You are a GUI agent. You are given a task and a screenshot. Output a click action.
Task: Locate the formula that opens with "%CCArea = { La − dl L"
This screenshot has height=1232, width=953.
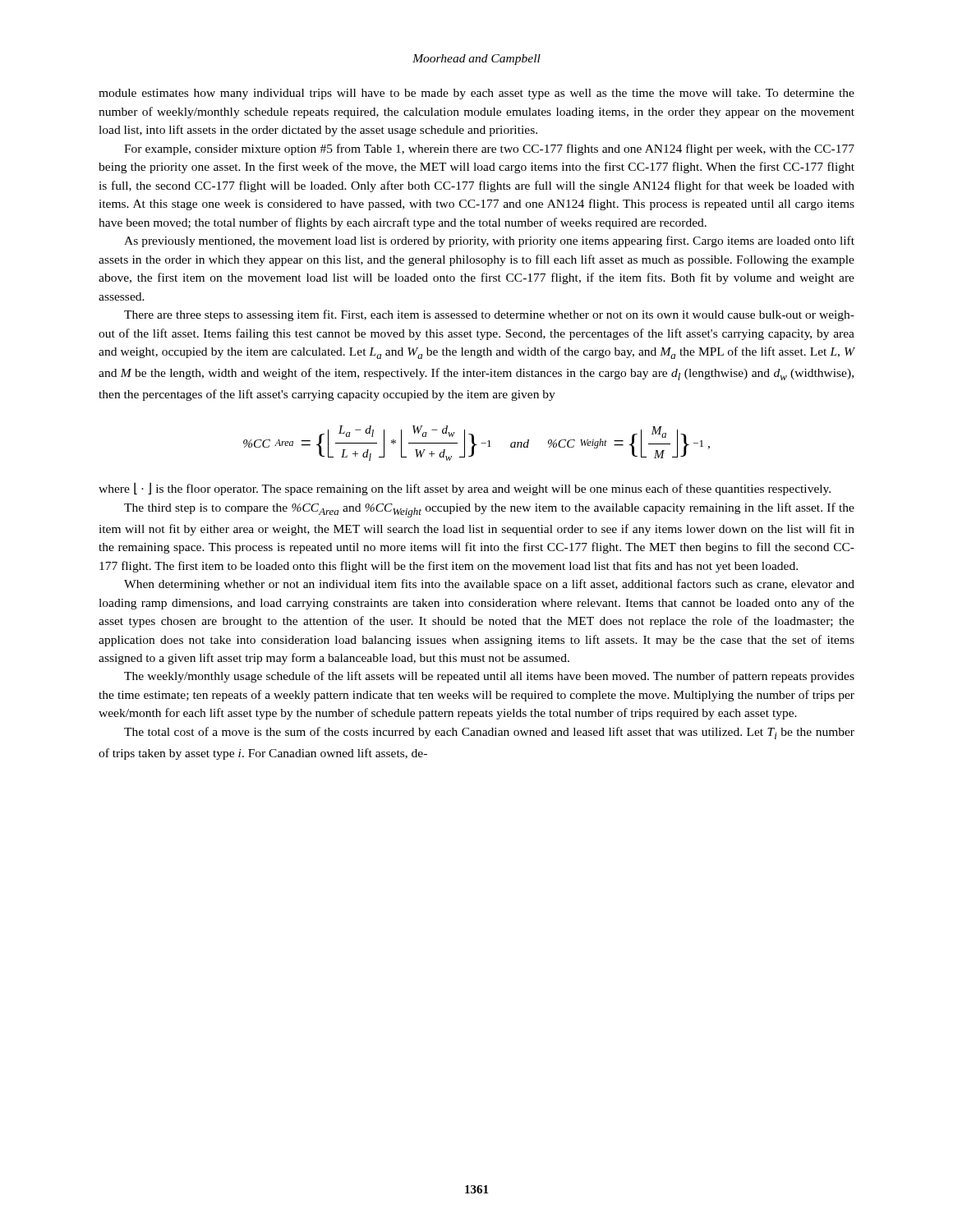click(476, 443)
